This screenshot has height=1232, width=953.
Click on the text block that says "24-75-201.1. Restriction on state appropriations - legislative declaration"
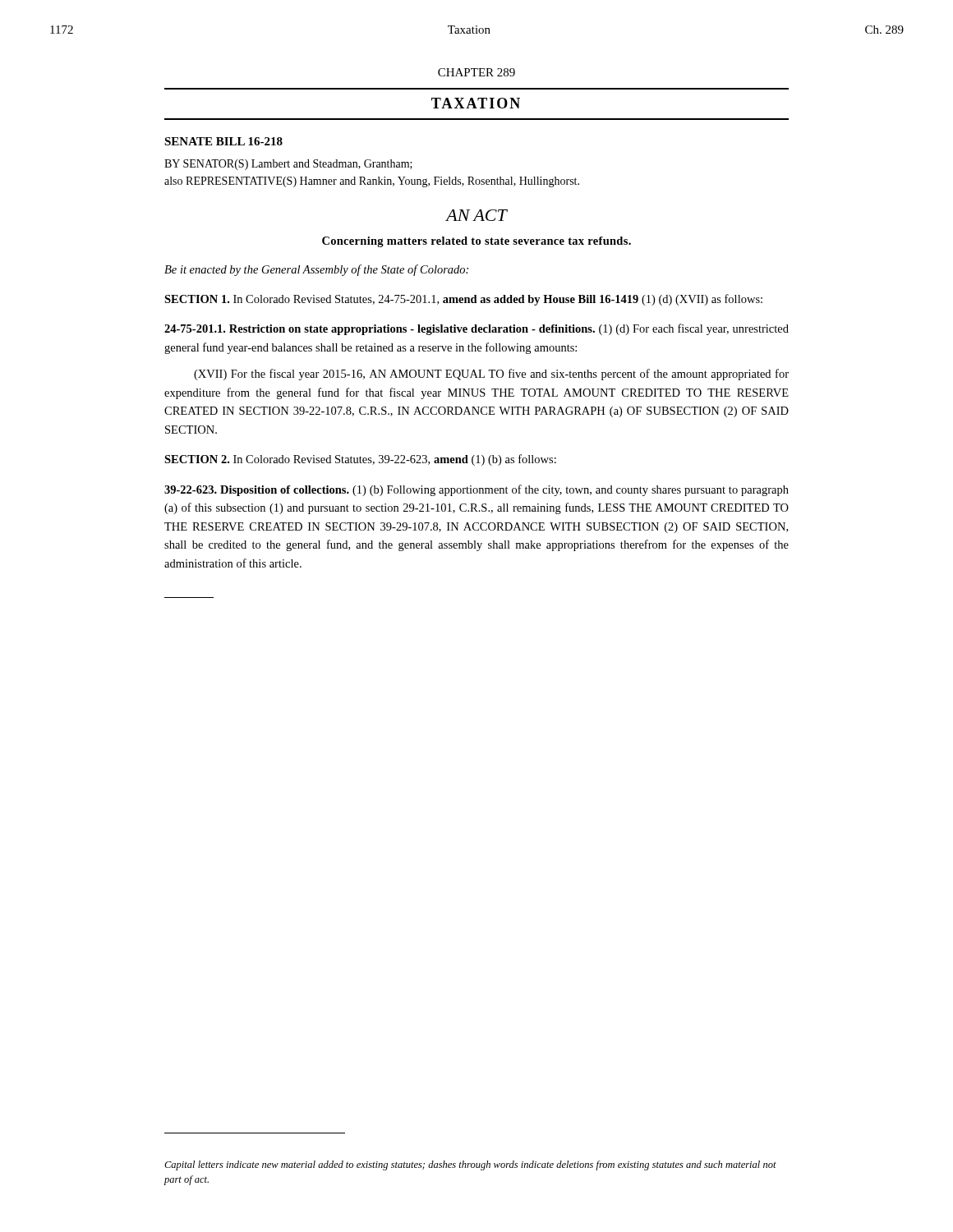coord(476,379)
